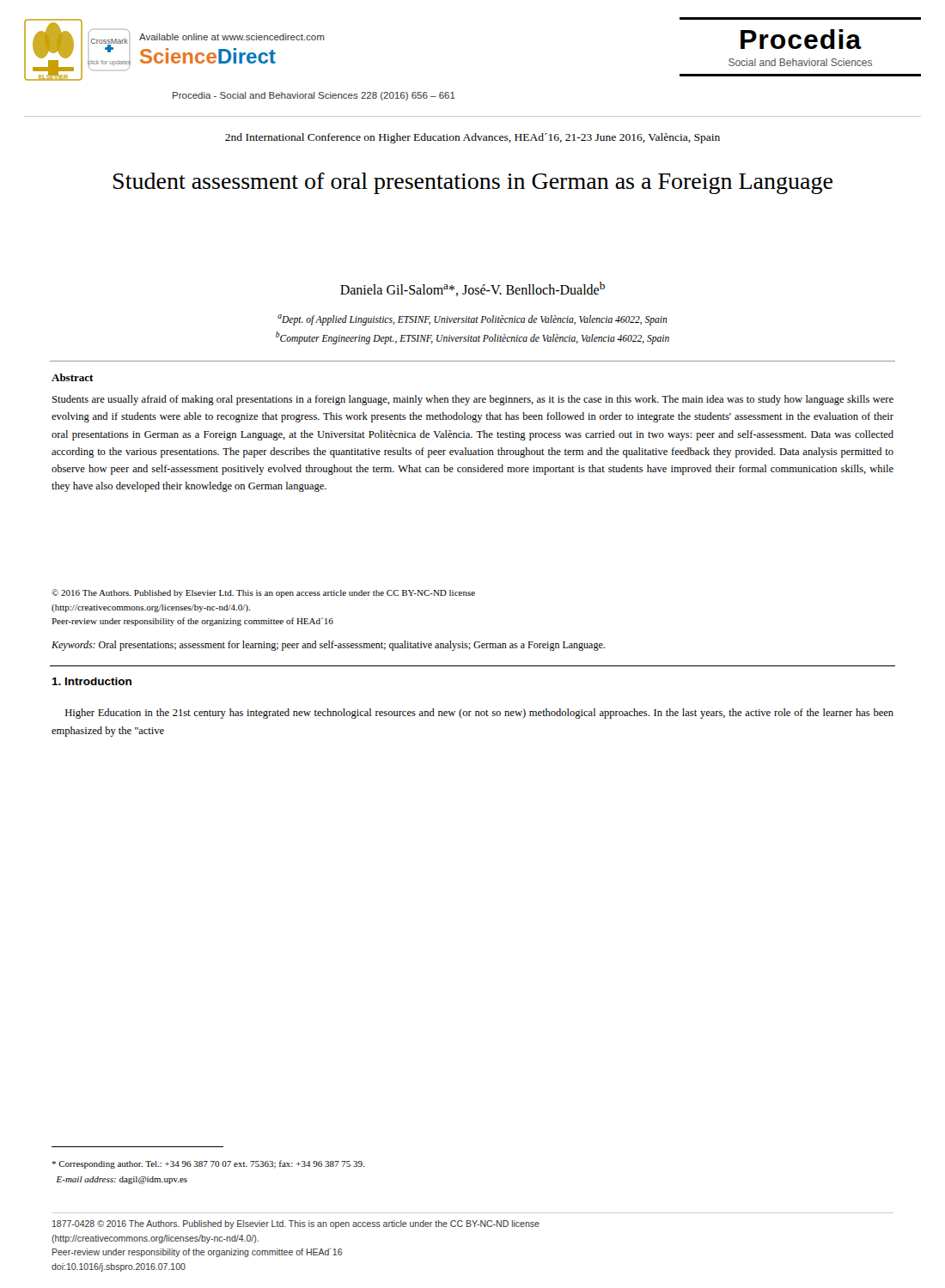Locate the title
Image resolution: width=945 pixels, height=1288 pixels.
coord(472,181)
